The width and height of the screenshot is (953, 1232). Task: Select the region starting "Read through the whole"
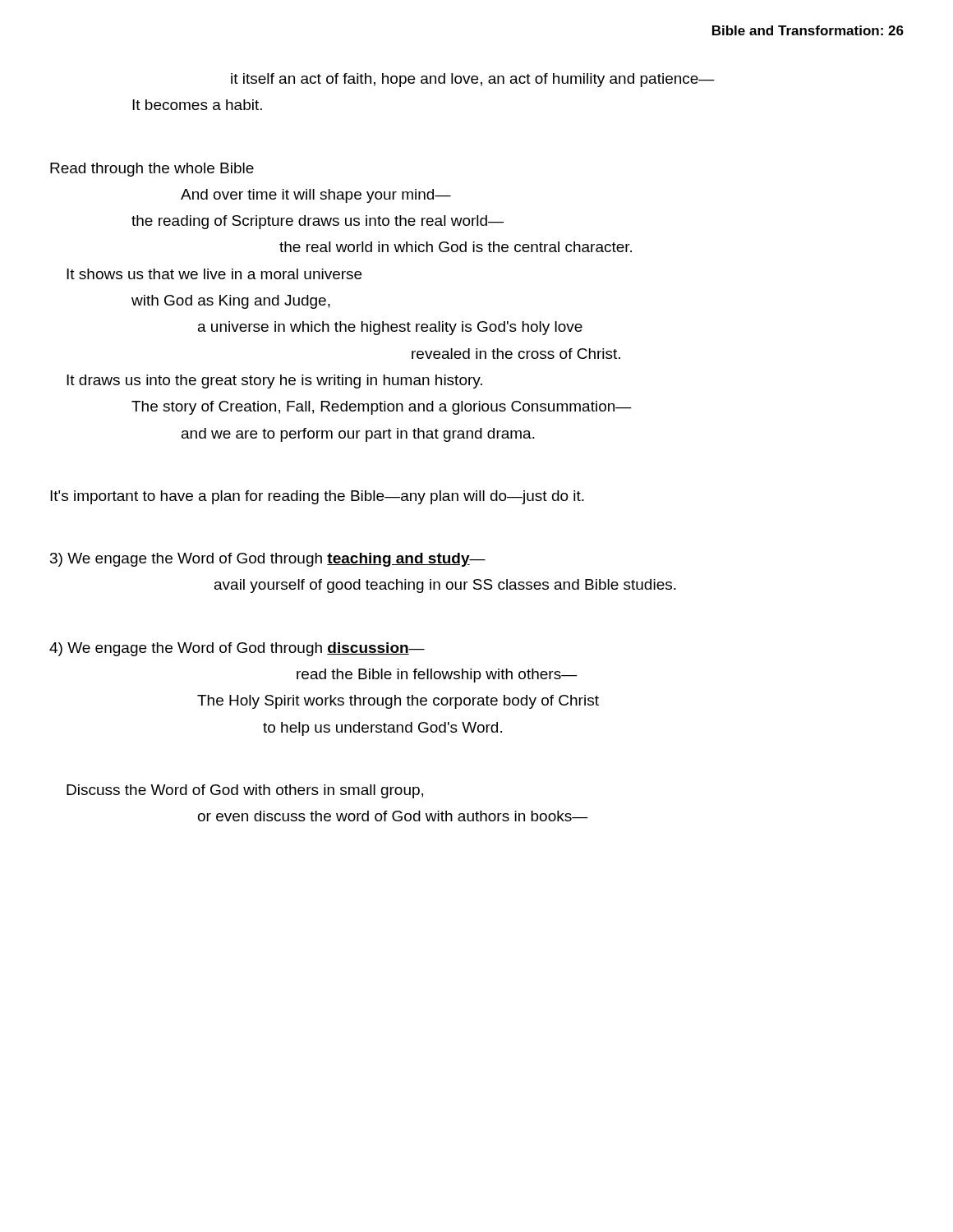(152, 170)
